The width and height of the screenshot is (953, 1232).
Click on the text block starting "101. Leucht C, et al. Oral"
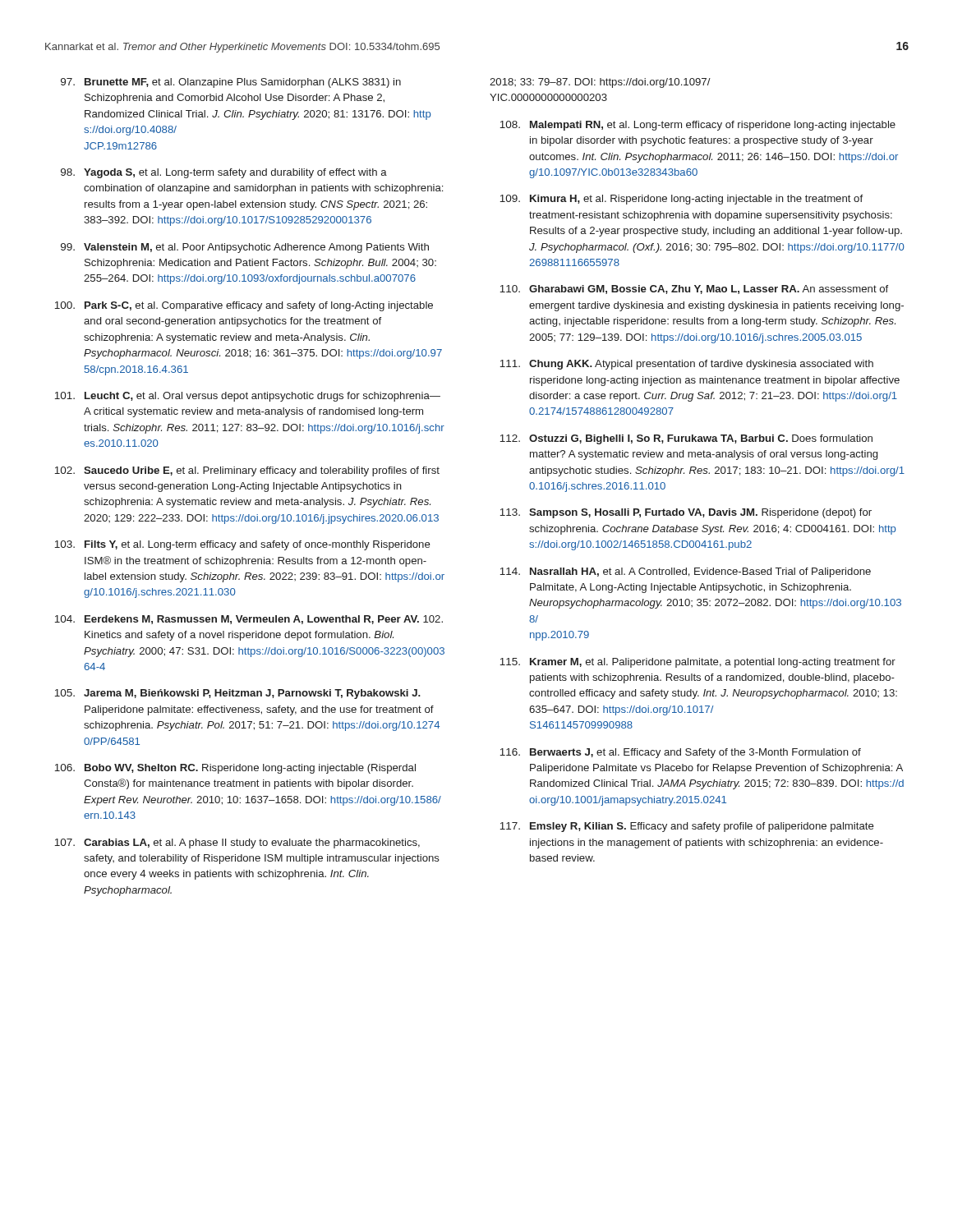tap(245, 419)
